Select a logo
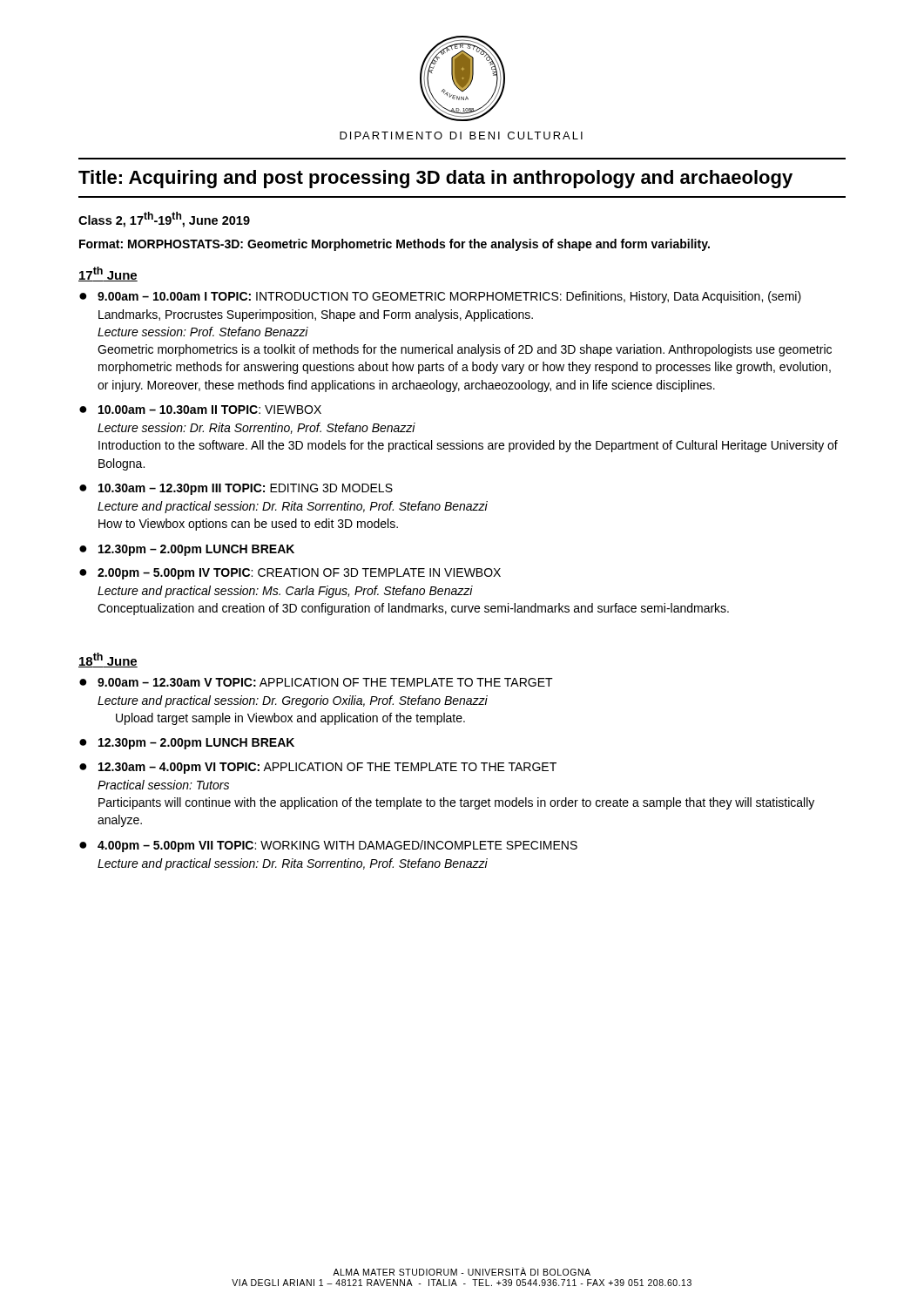The width and height of the screenshot is (924, 1307). tap(462, 78)
